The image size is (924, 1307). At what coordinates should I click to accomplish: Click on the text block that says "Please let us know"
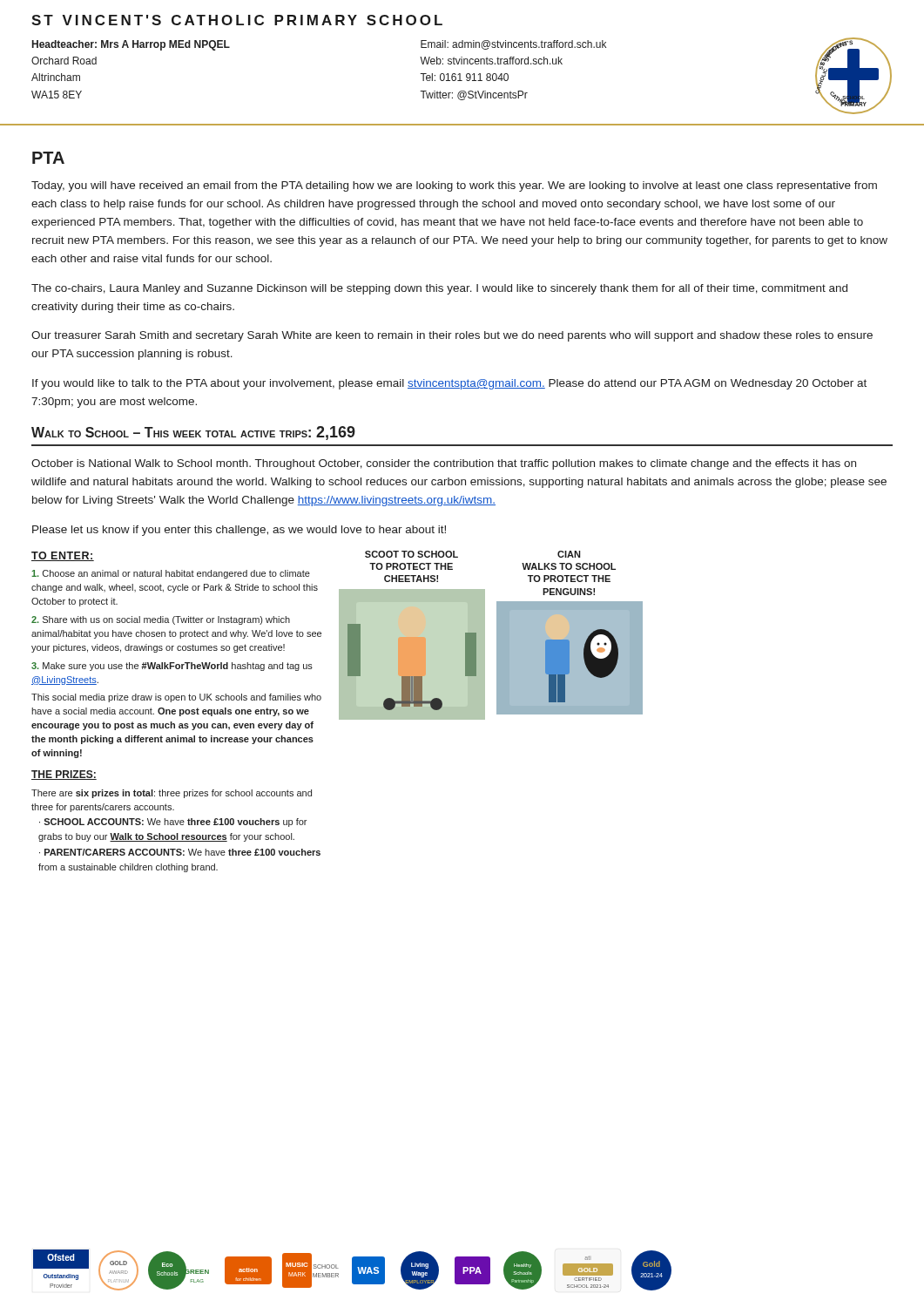(239, 529)
